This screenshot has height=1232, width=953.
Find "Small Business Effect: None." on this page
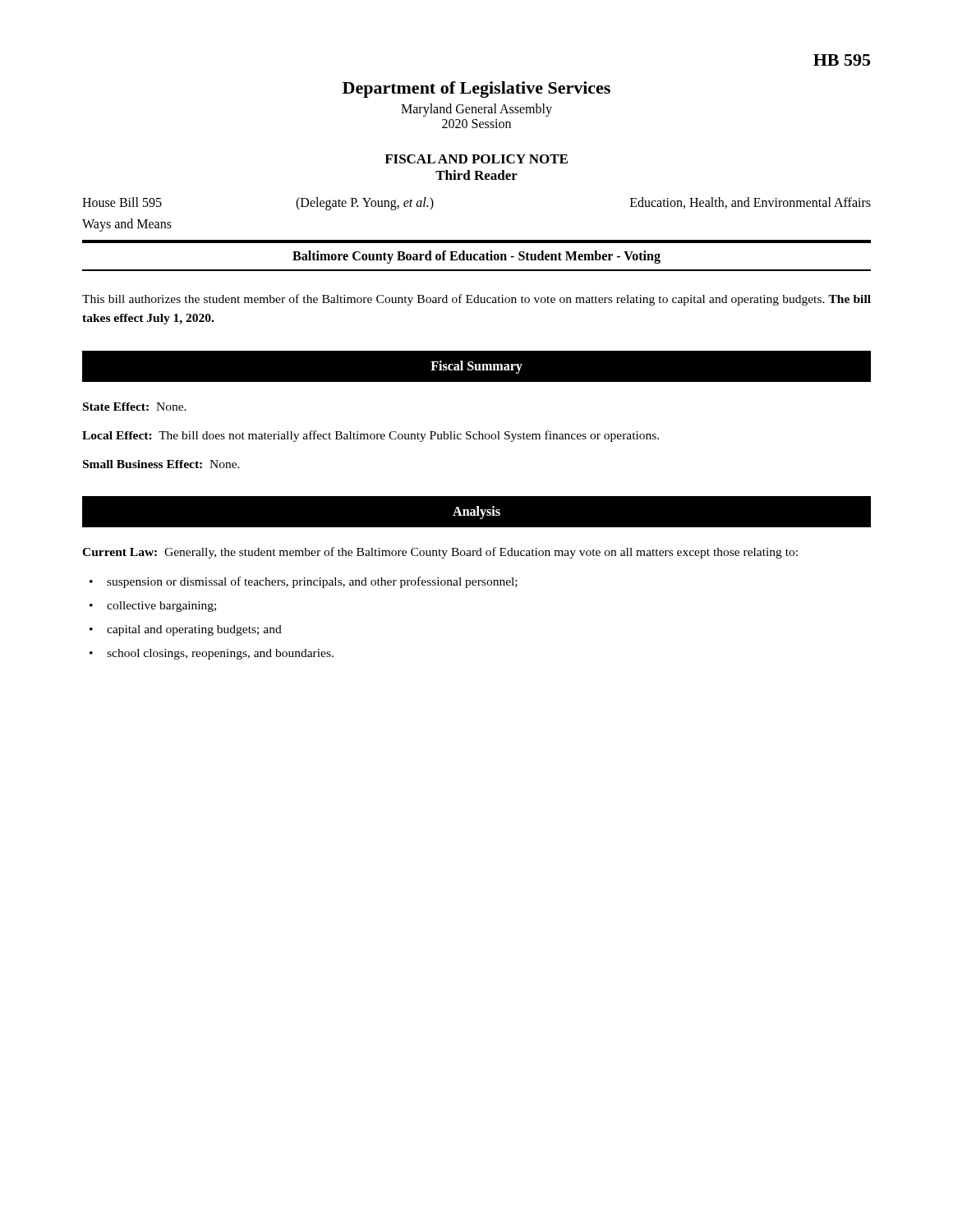coord(161,464)
